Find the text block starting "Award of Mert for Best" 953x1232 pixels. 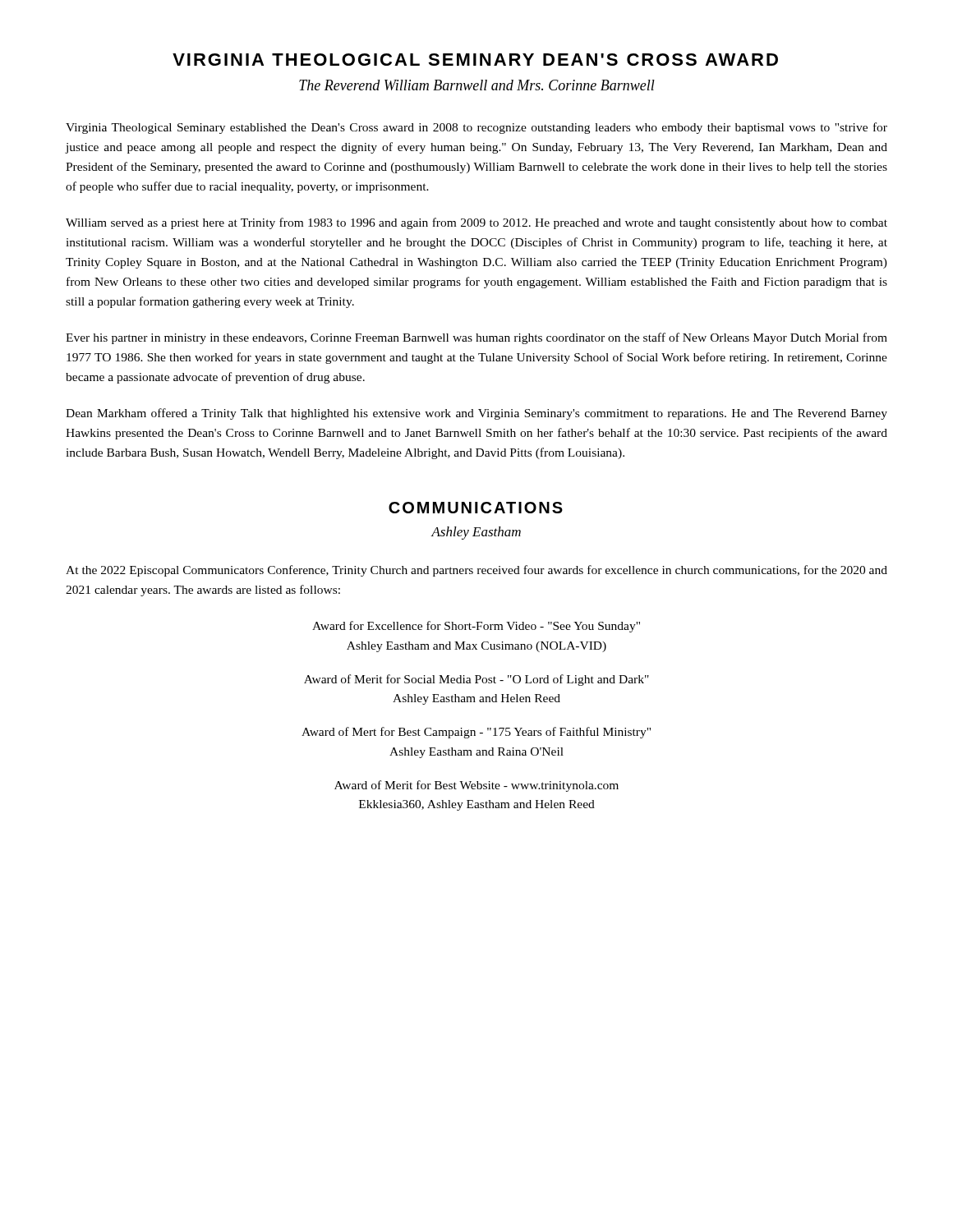[476, 741]
